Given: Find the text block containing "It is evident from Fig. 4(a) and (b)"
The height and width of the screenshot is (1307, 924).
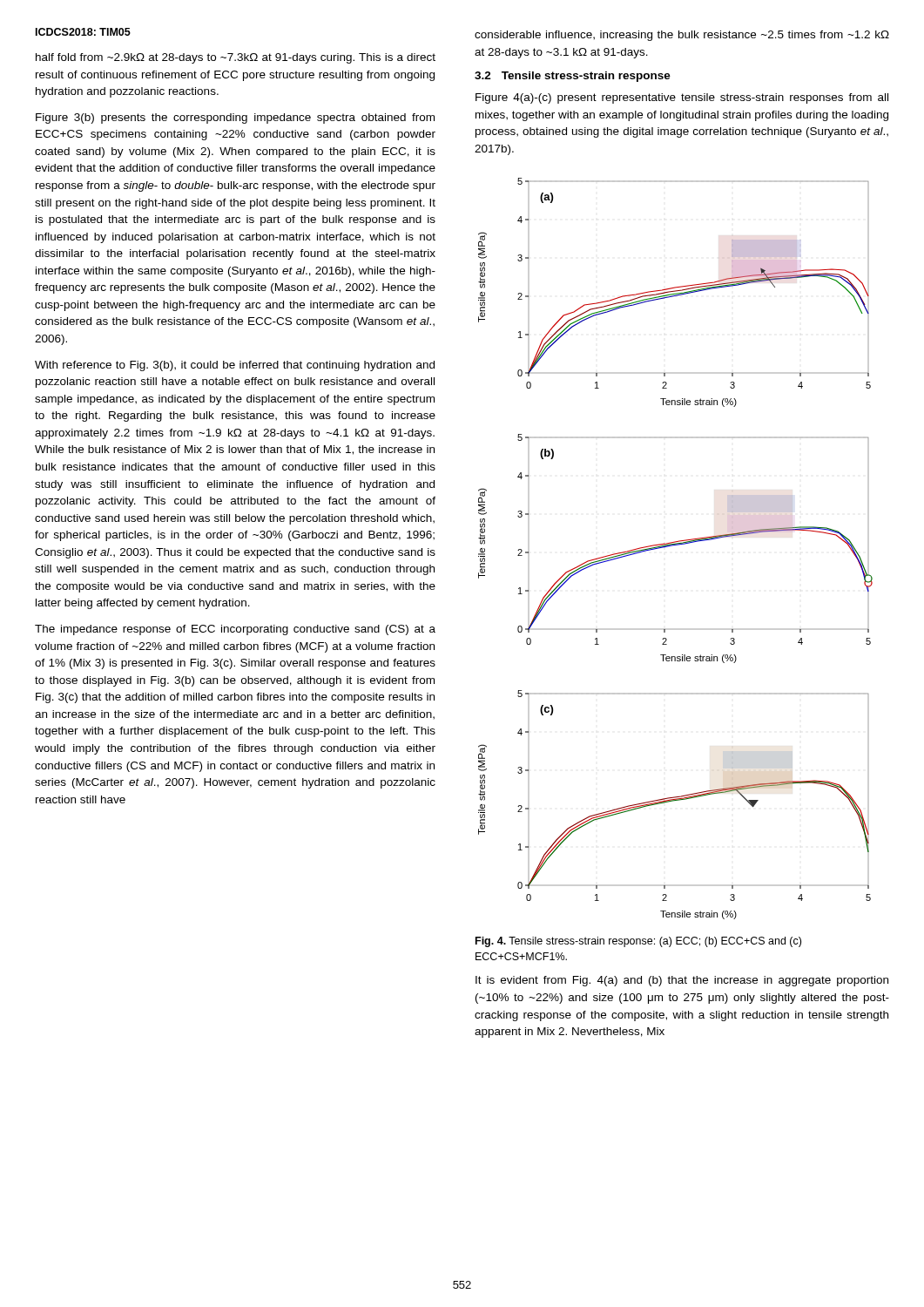Looking at the screenshot, I should [x=682, y=1006].
